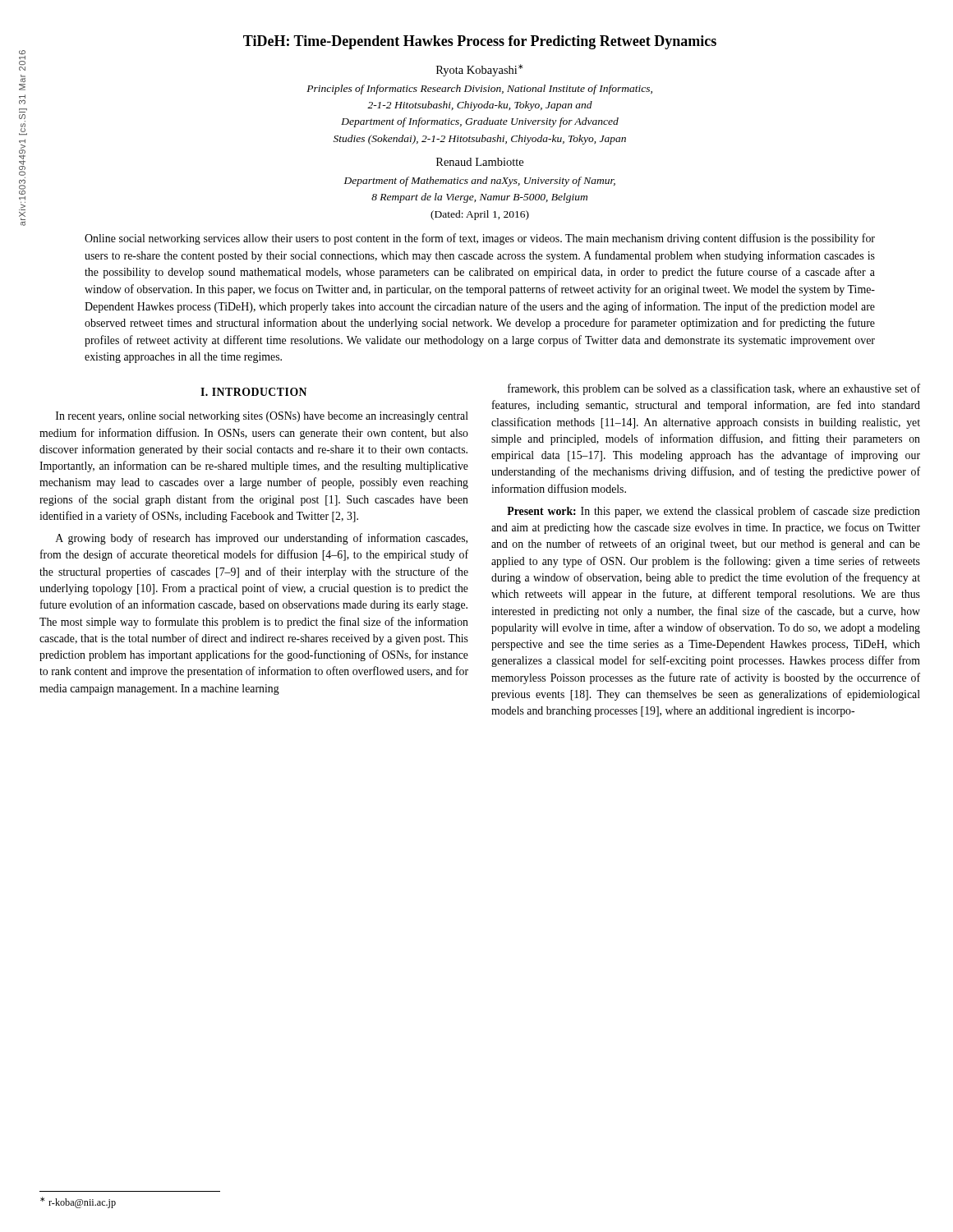
Task: Click on the text block that reads "(Dated: April 1,"
Action: pyautogui.click(x=480, y=214)
